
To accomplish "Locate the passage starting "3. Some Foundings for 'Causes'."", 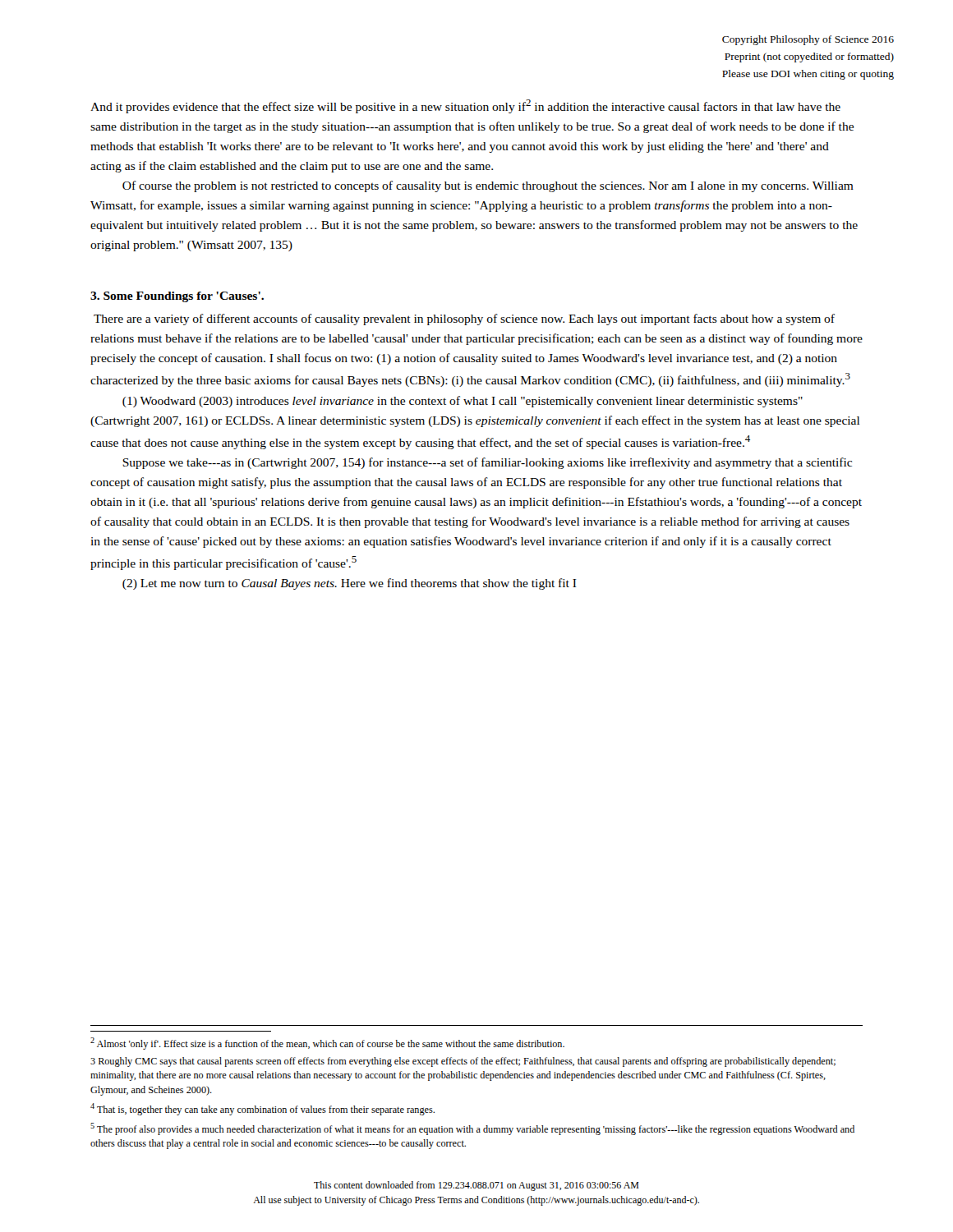I will point(177,295).
